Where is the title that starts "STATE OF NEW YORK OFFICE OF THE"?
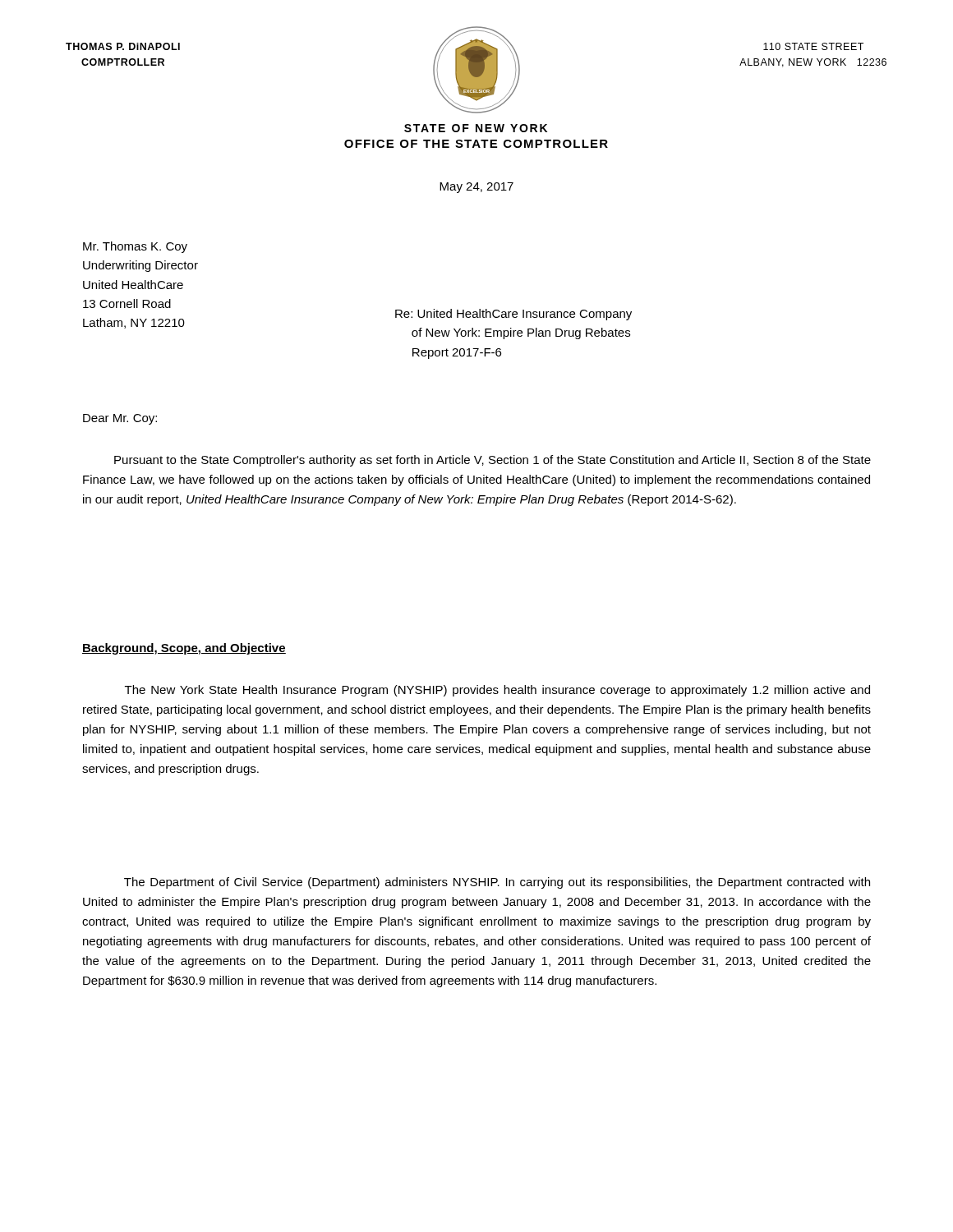 coord(476,136)
